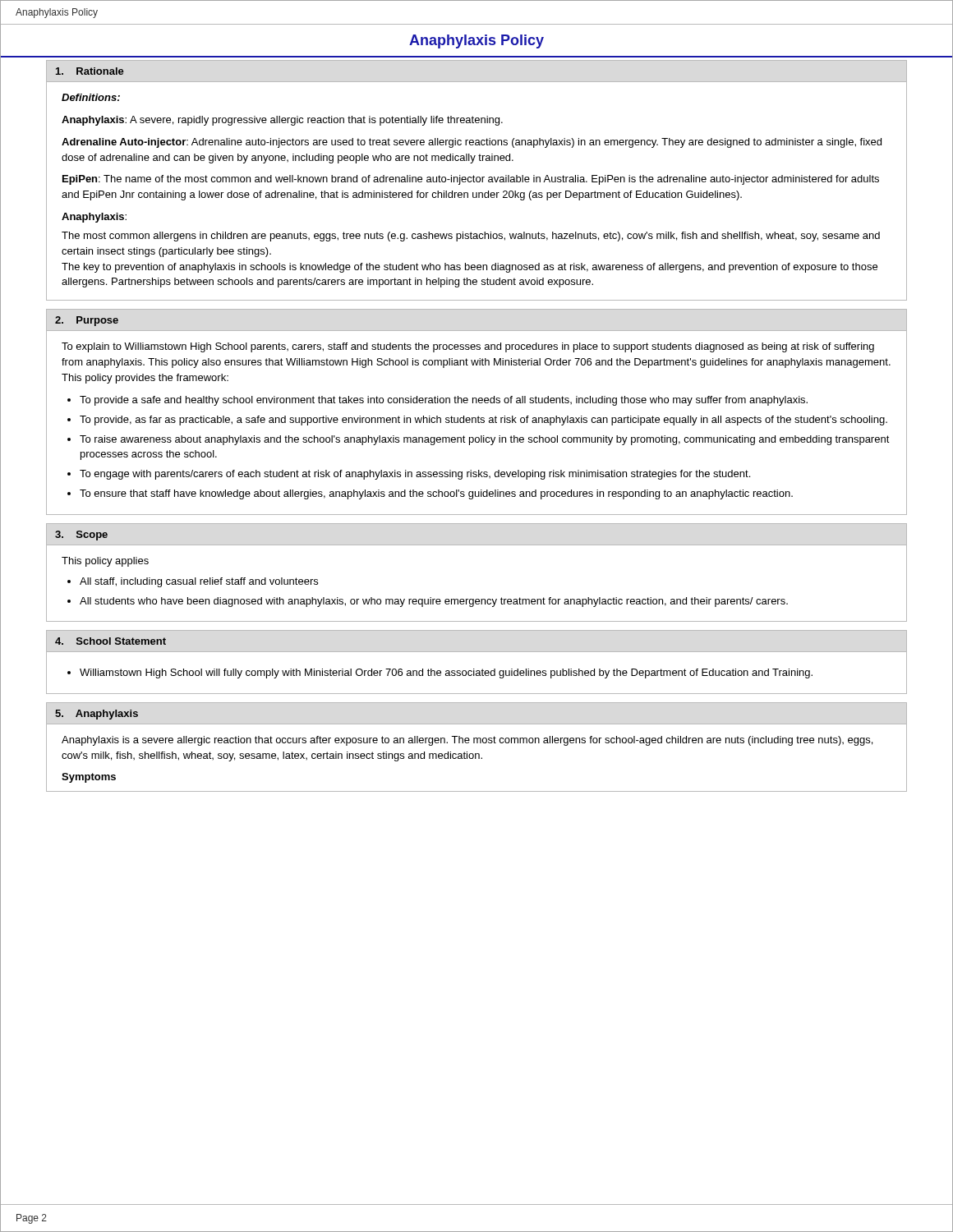Click on the block starting "To provide a safe and healthy school environment"
Screen dimensions: 1232x953
444,399
